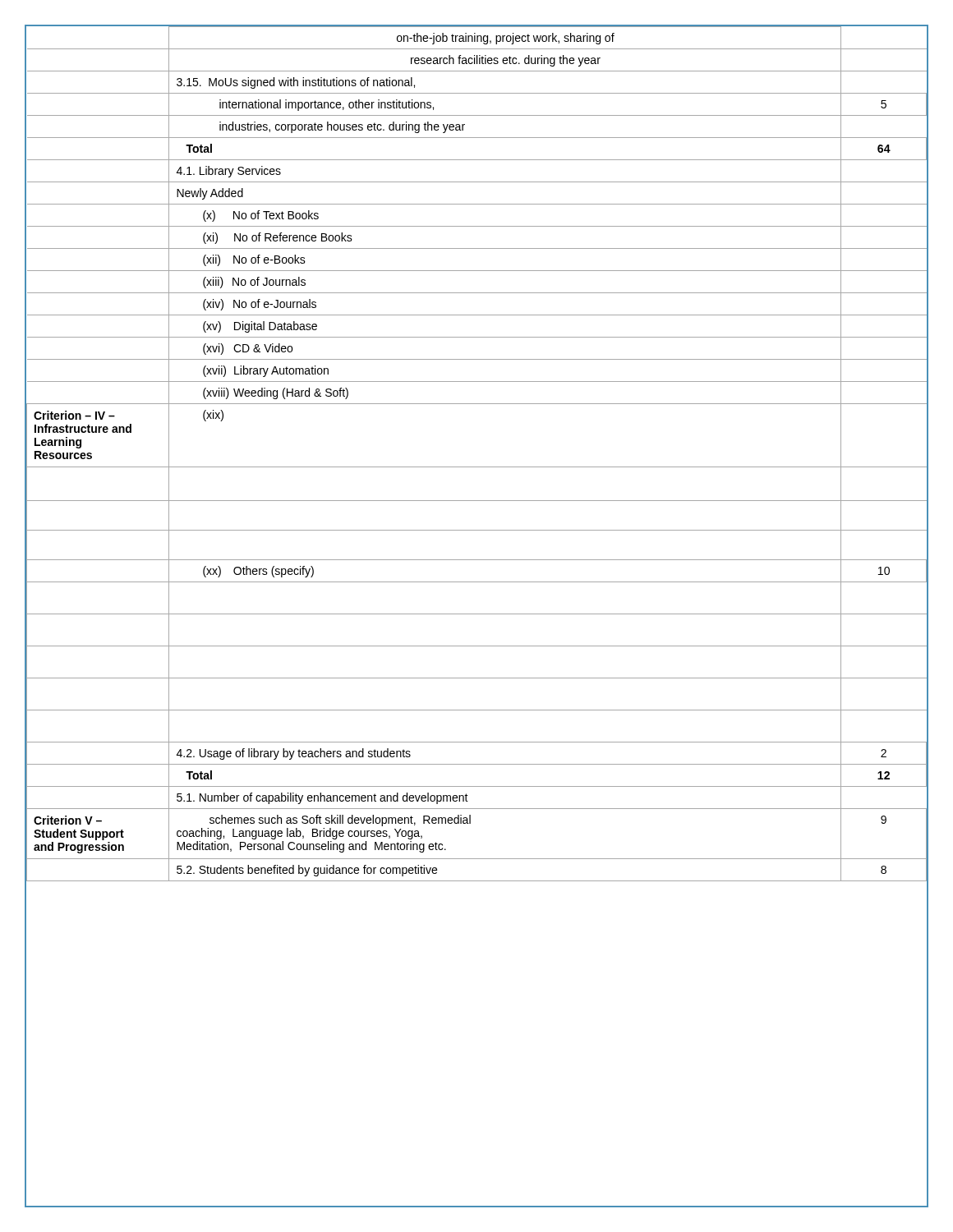The width and height of the screenshot is (953, 1232).
Task: Click on the table containing "(xv) Digital Database"
Action: click(476, 454)
